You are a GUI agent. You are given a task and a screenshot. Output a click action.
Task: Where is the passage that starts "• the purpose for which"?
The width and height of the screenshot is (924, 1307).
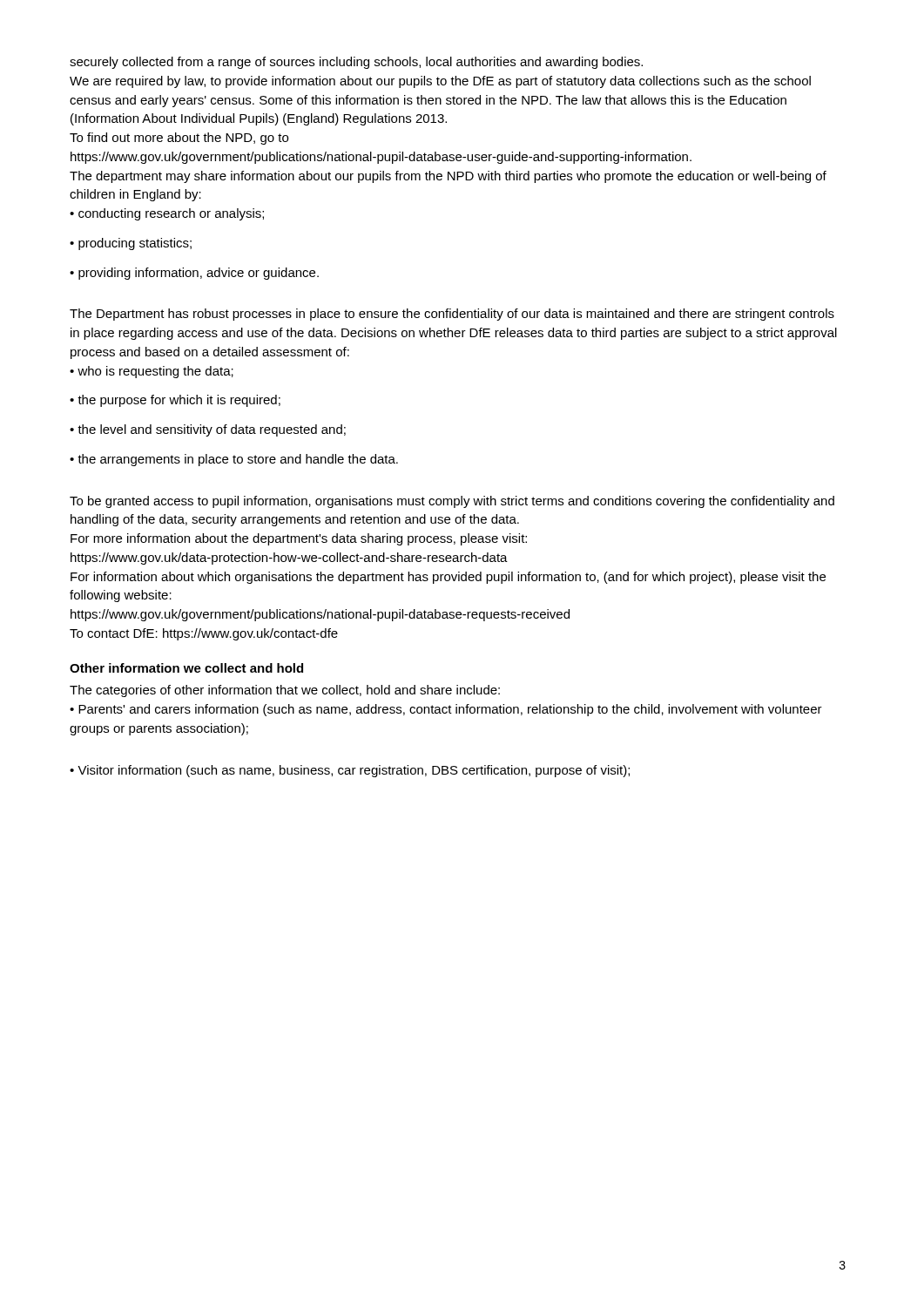(x=175, y=400)
